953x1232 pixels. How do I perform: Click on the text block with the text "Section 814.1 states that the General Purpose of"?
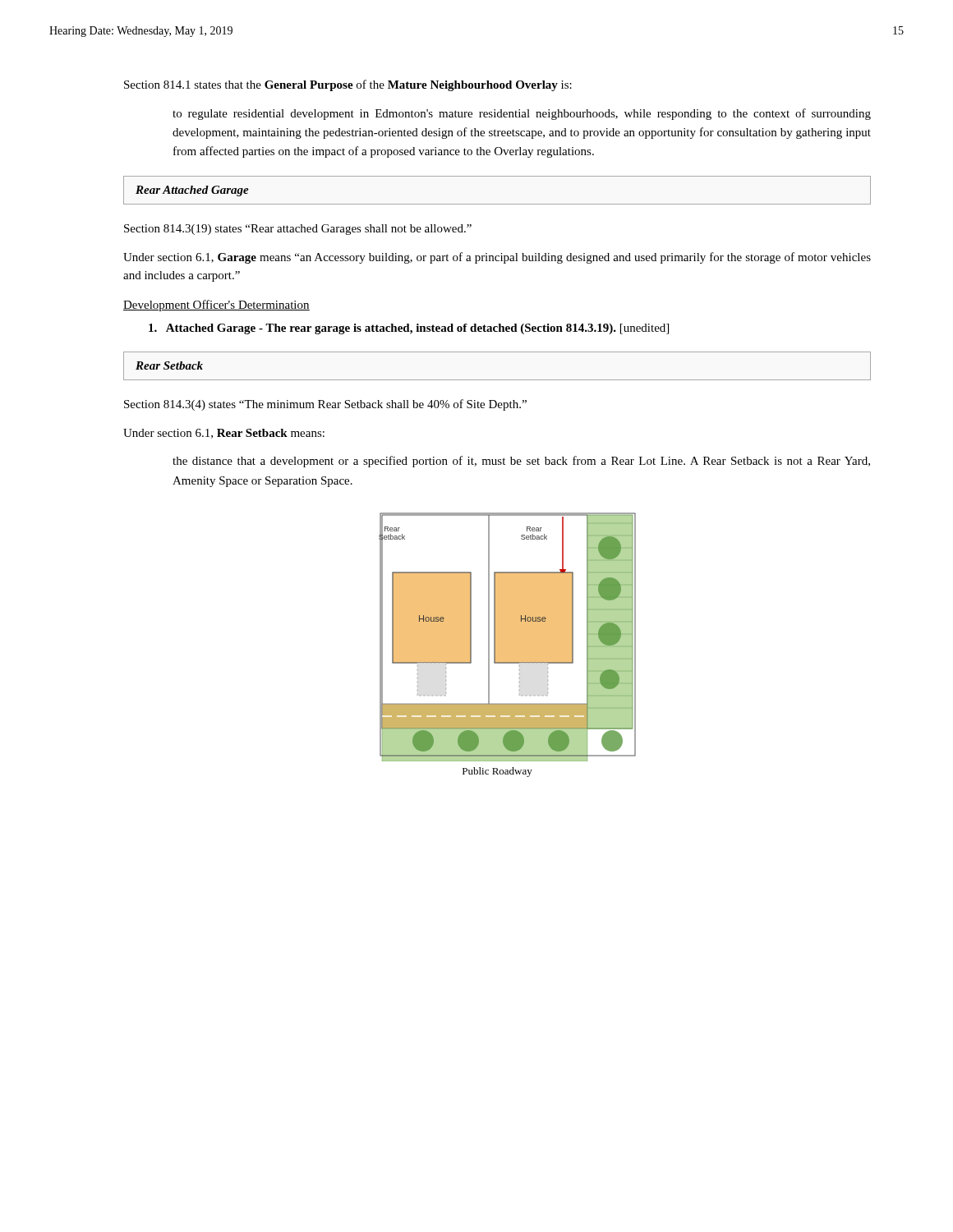[x=348, y=85]
